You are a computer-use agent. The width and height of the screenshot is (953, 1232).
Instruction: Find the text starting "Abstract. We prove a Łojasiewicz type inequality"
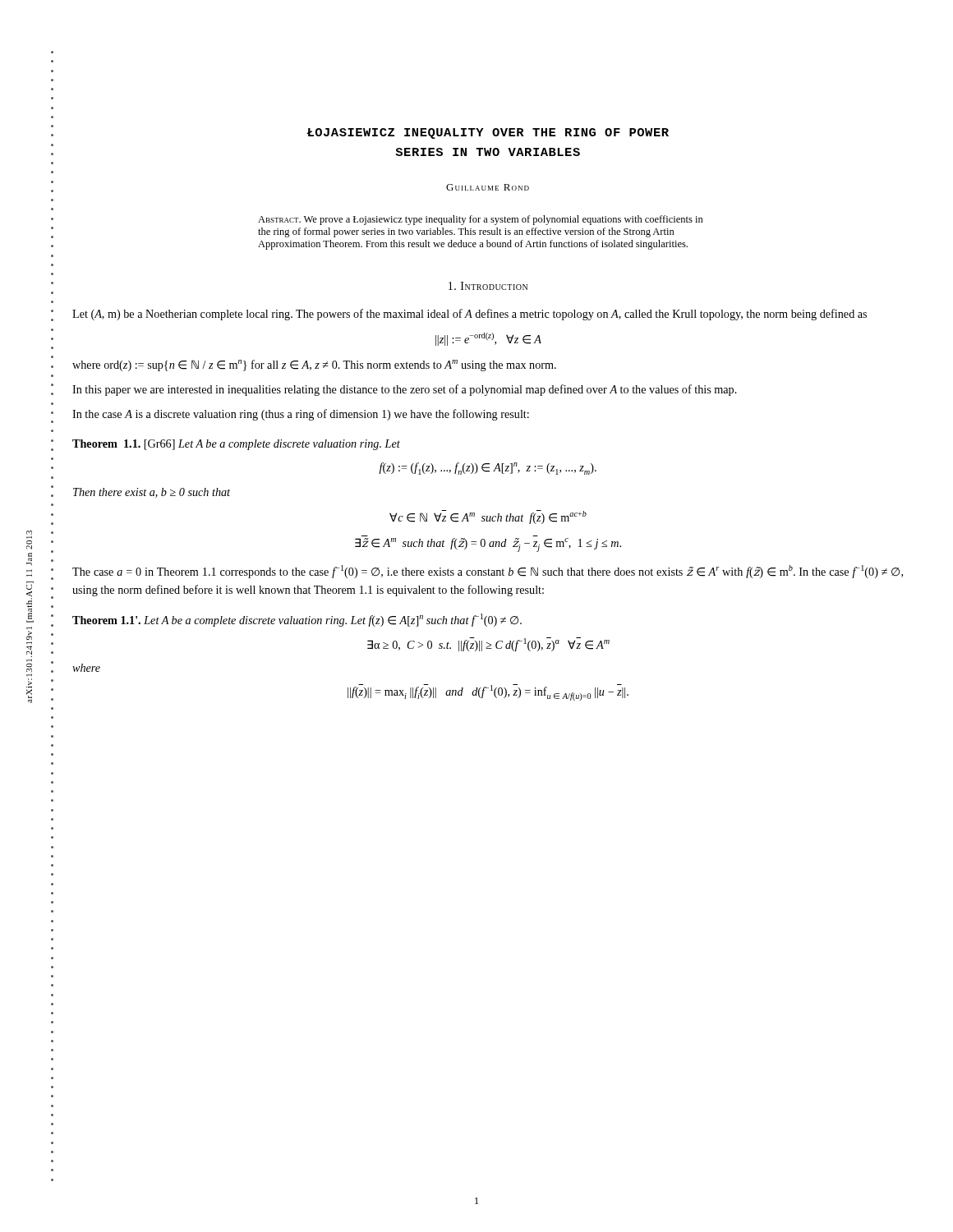(481, 232)
